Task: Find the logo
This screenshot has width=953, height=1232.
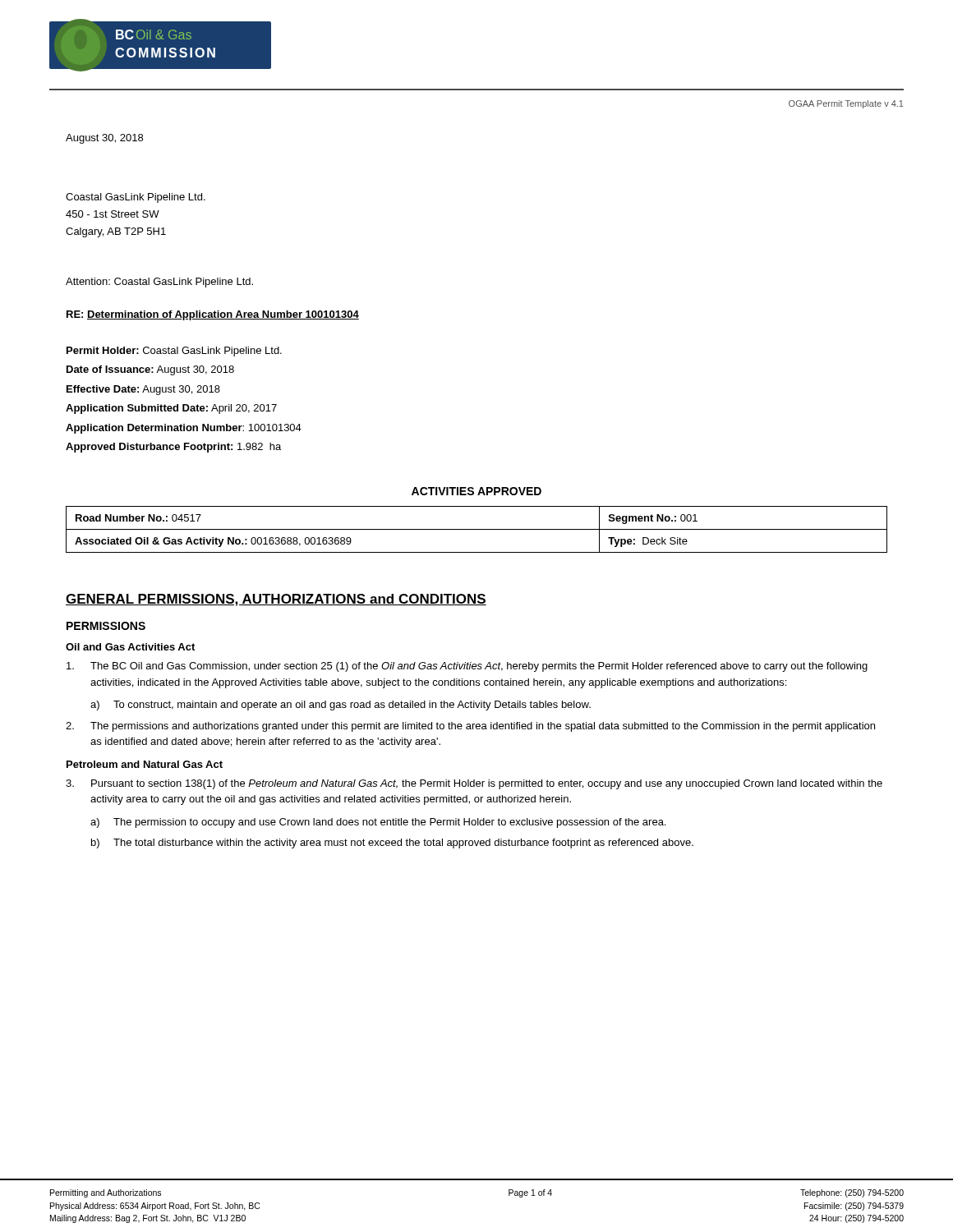Action: [x=164, y=48]
